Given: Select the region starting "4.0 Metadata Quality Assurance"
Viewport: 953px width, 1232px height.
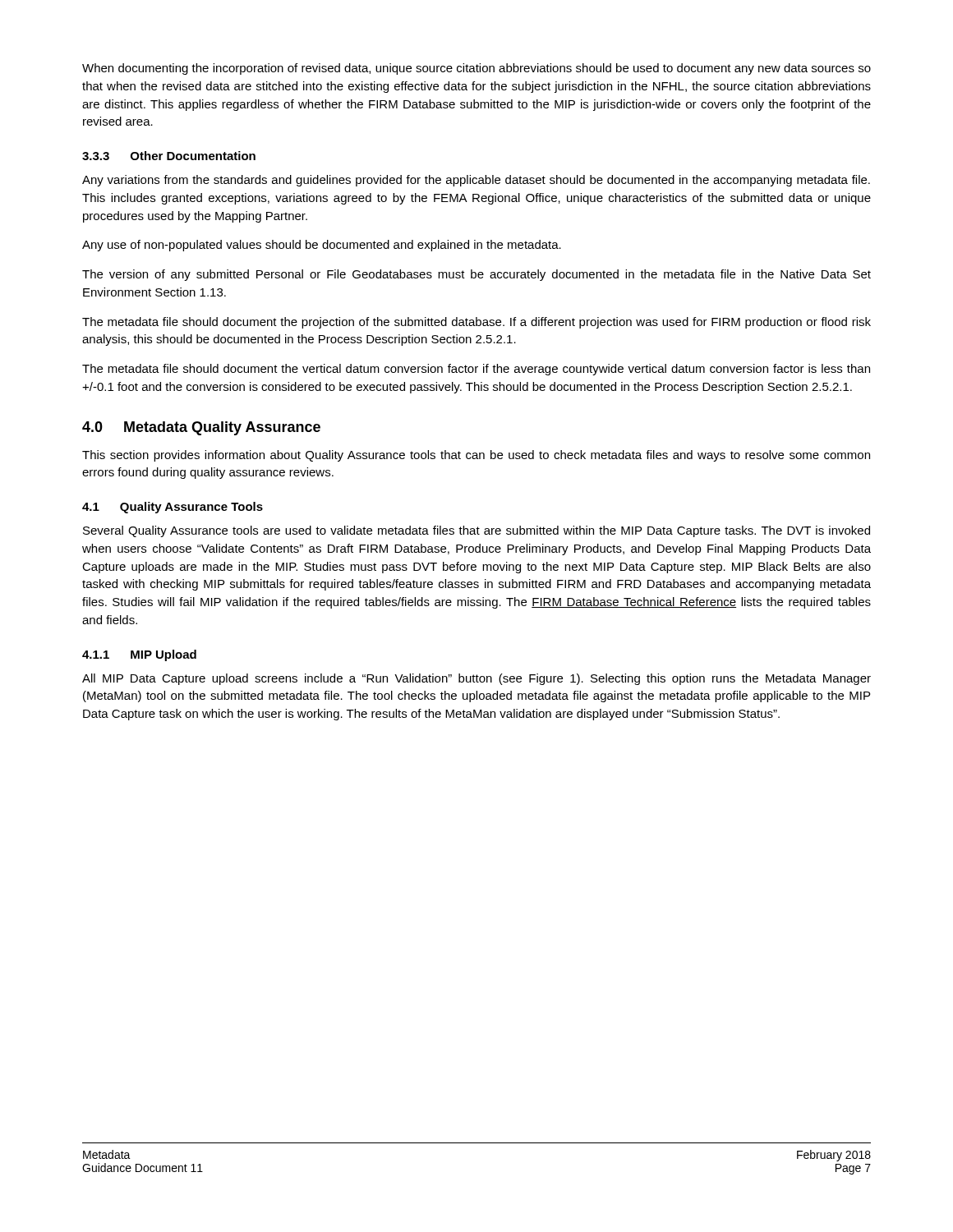Looking at the screenshot, I should coord(201,427).
